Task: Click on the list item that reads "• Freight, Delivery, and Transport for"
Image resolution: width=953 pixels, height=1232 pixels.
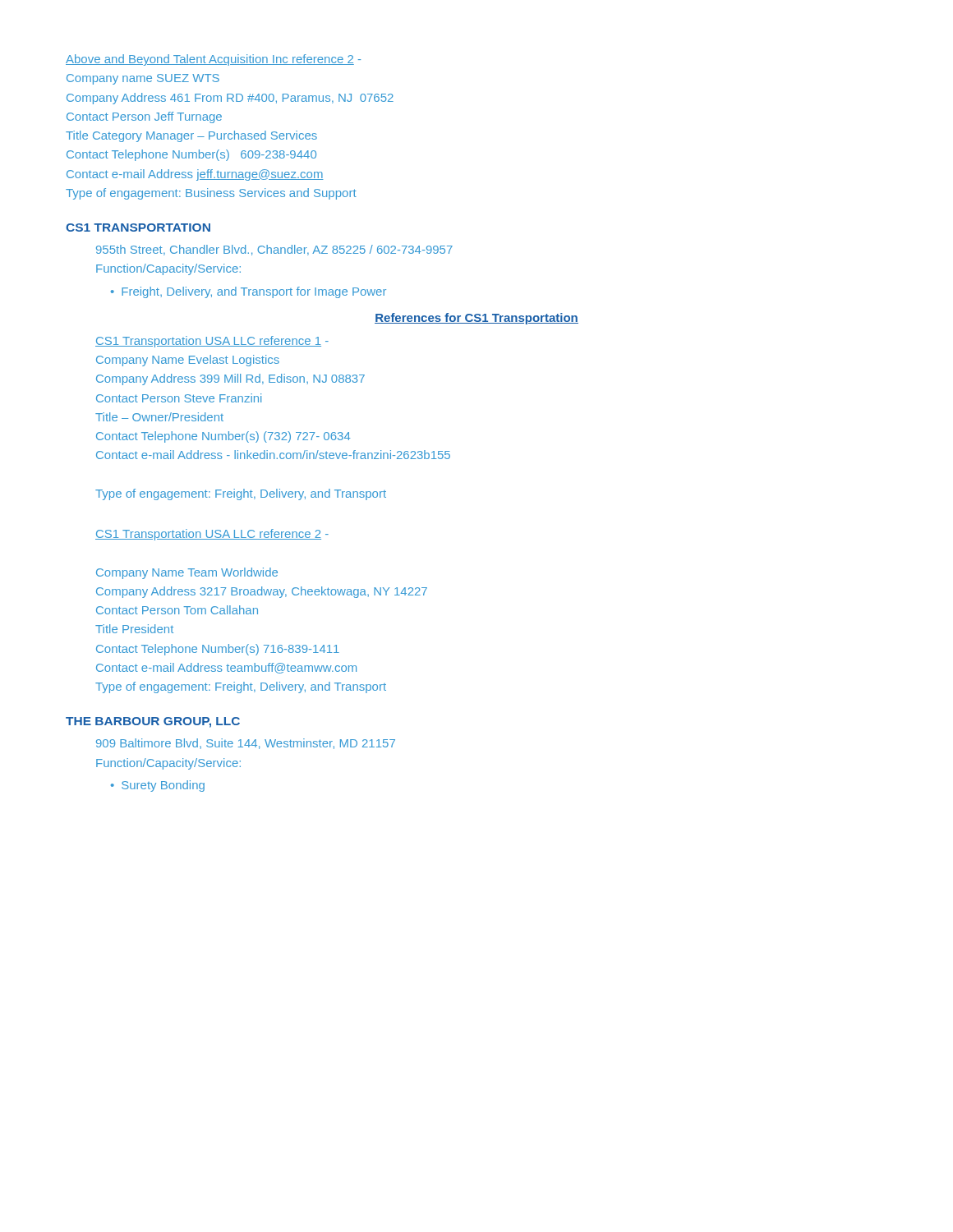Action: point(248,291)
